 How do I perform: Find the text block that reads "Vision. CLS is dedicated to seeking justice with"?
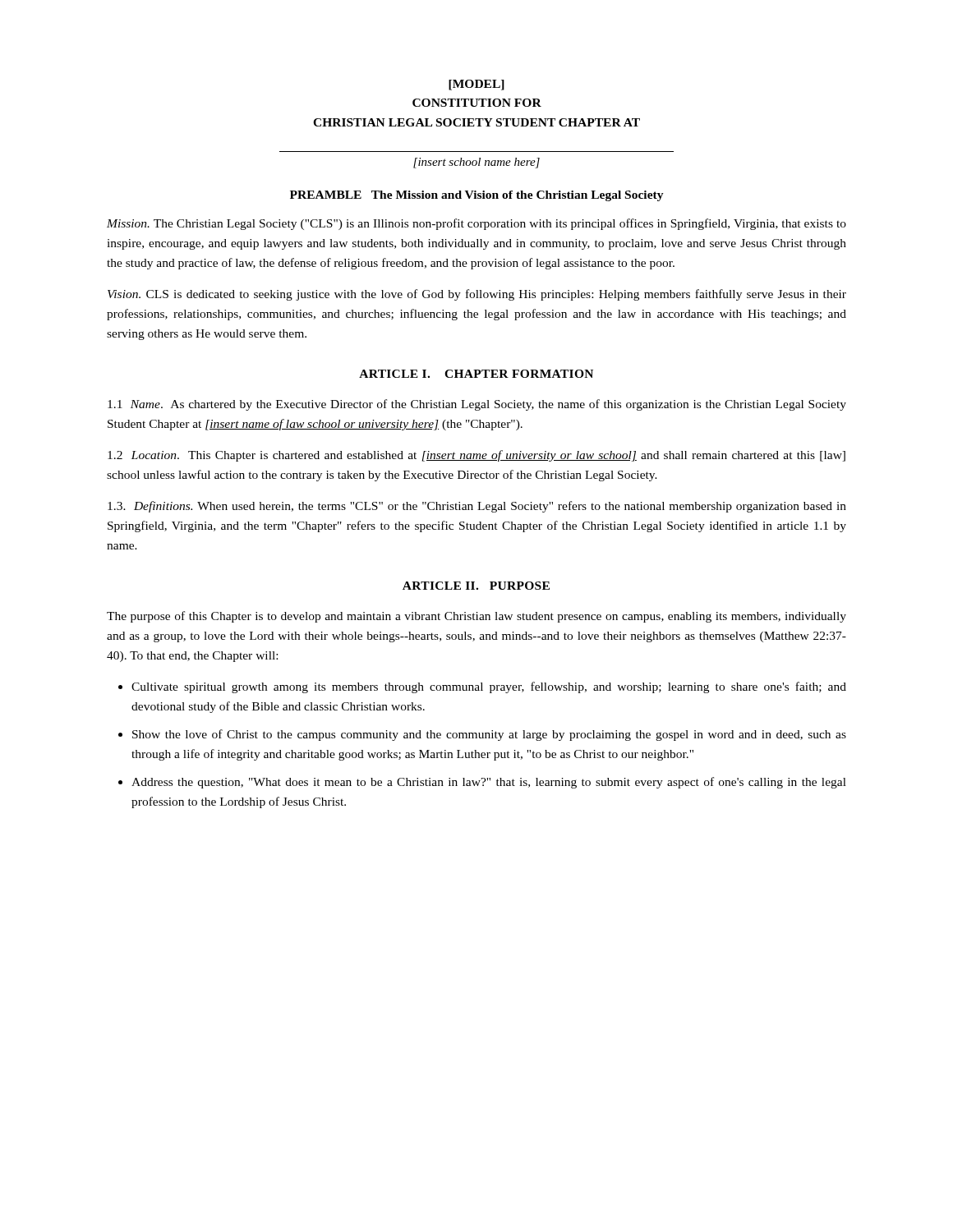point(476,313)
